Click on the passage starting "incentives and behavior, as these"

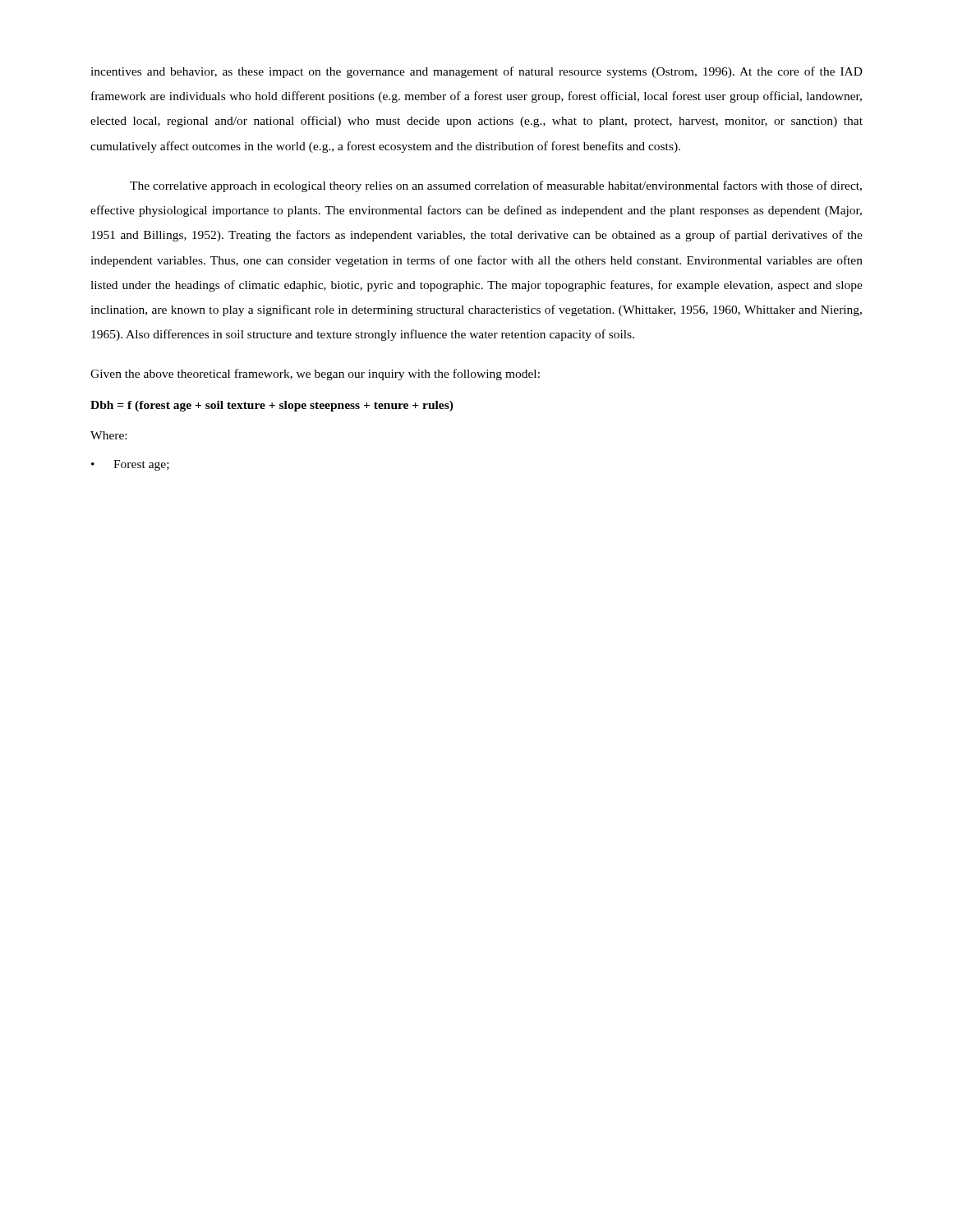point(476,108)
